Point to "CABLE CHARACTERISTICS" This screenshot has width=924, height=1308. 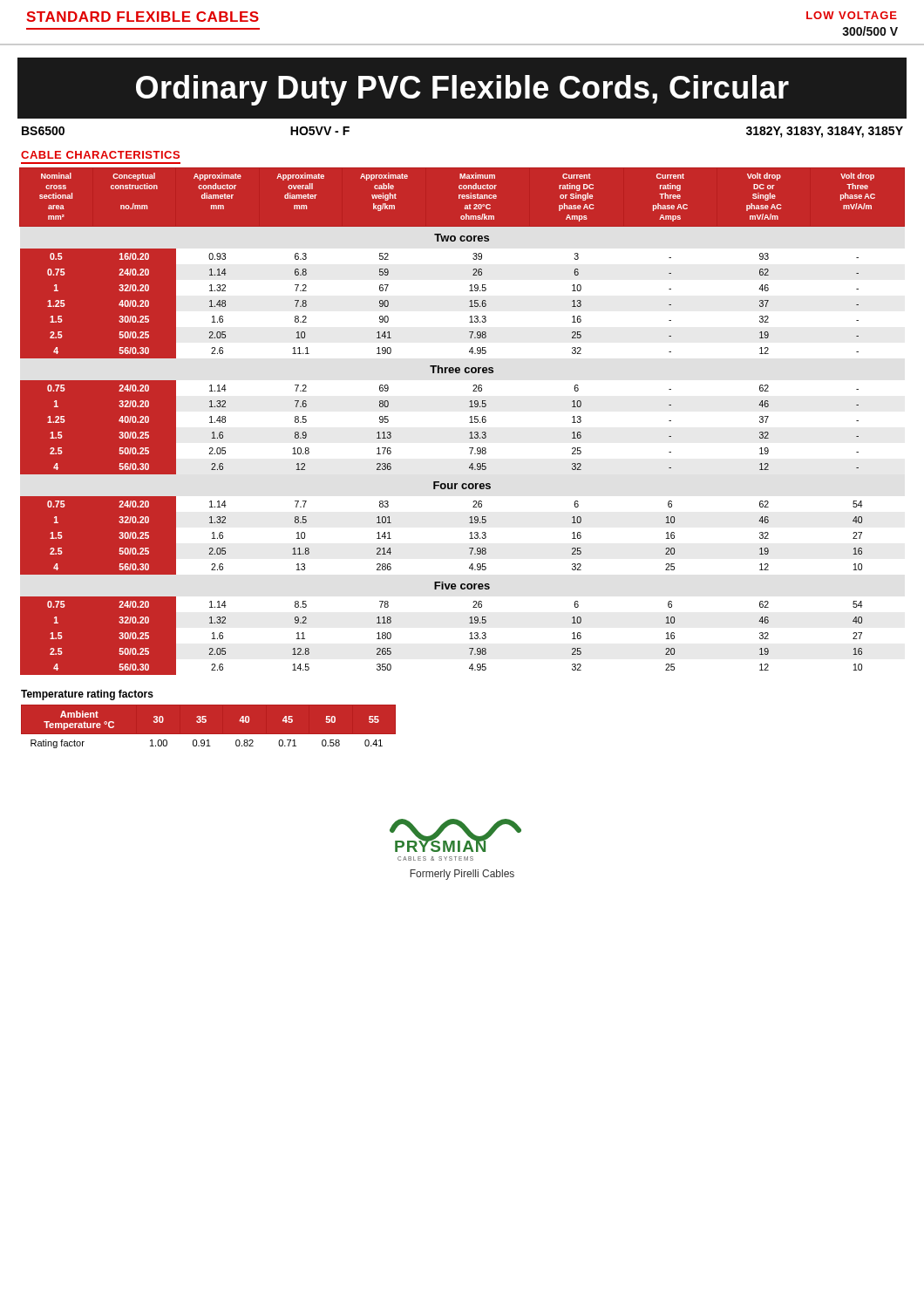click(101, 156)
